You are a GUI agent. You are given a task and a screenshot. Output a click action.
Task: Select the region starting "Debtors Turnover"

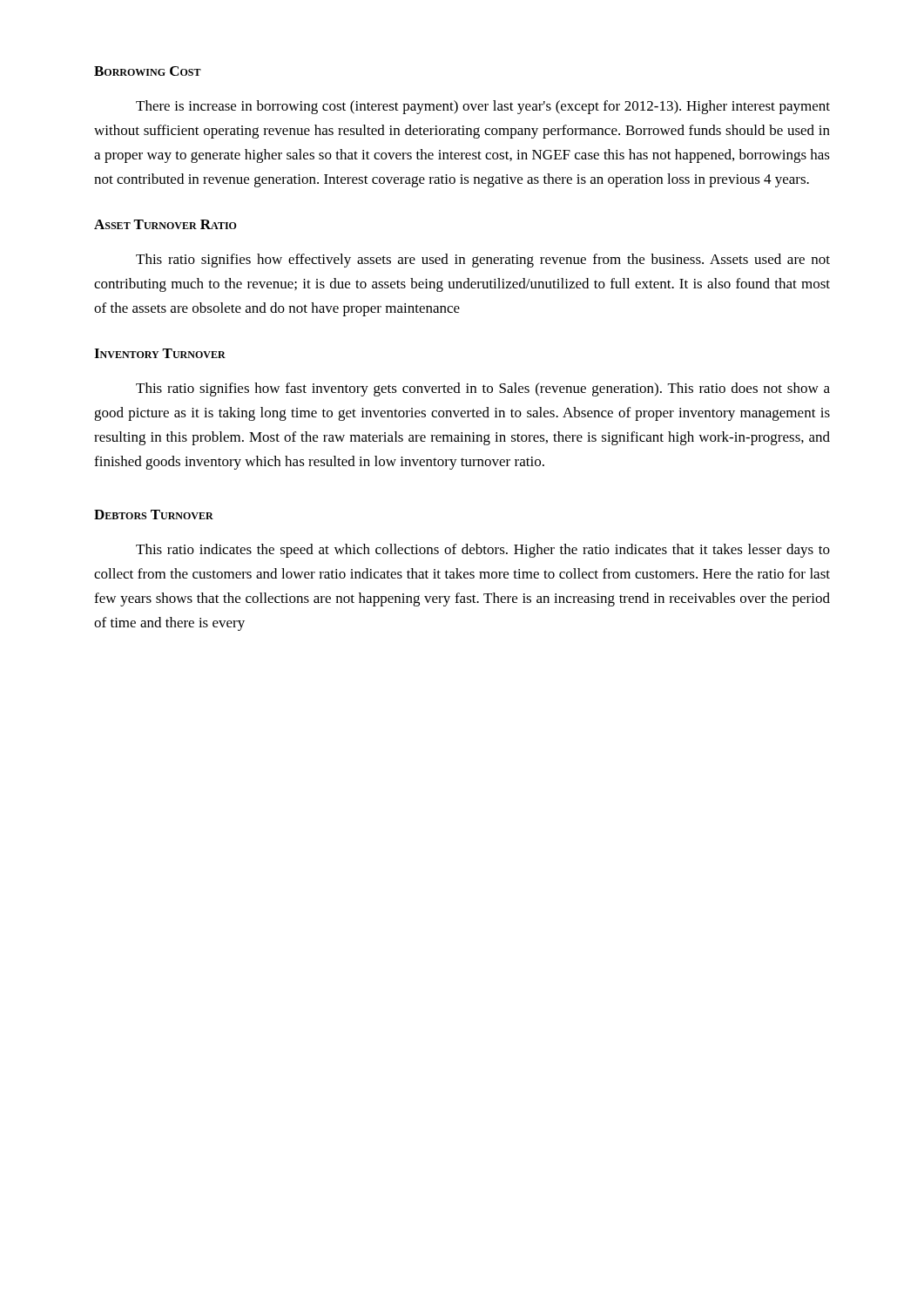(154, 514)
